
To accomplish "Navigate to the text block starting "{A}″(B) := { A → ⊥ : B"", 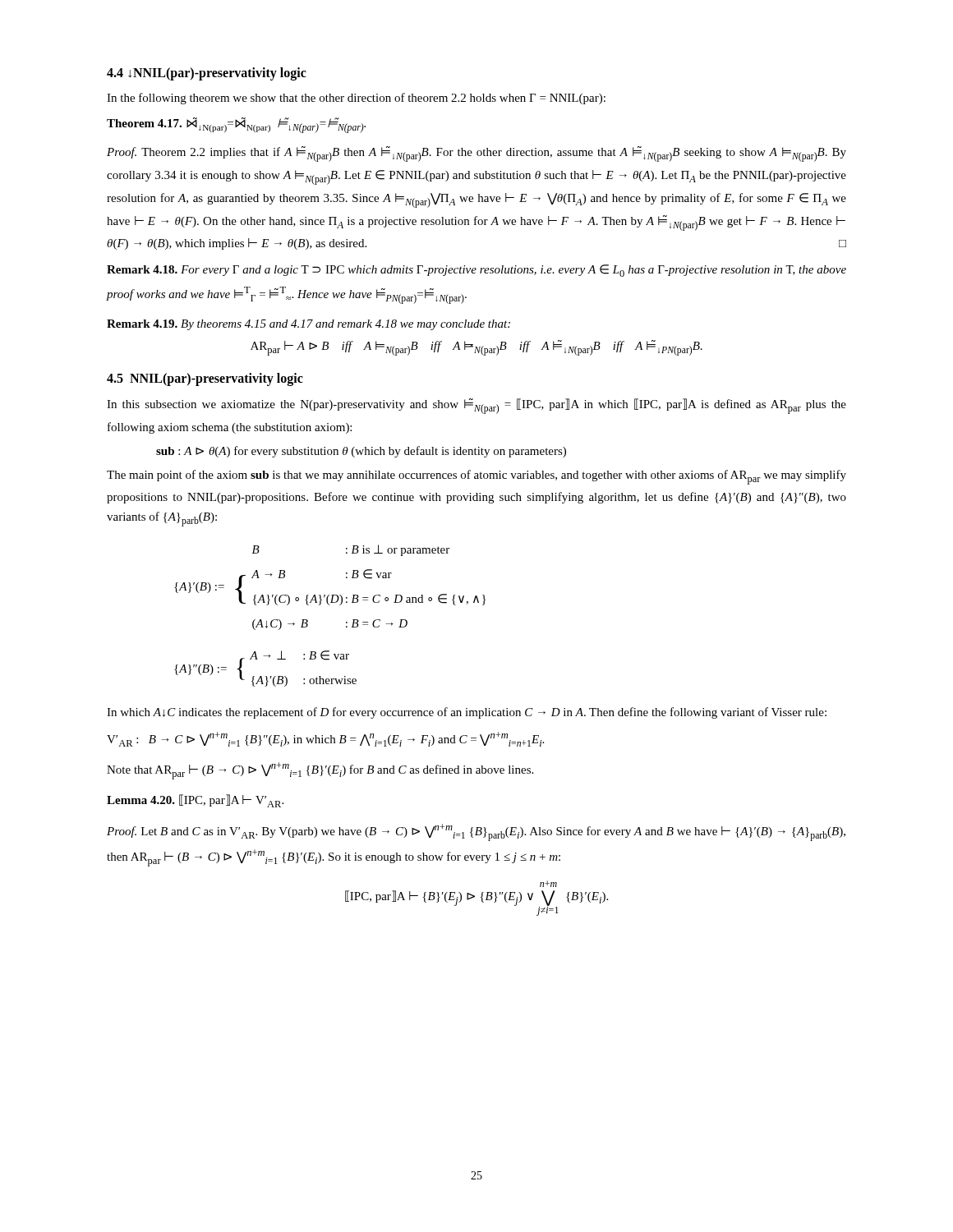I will 266,669.
